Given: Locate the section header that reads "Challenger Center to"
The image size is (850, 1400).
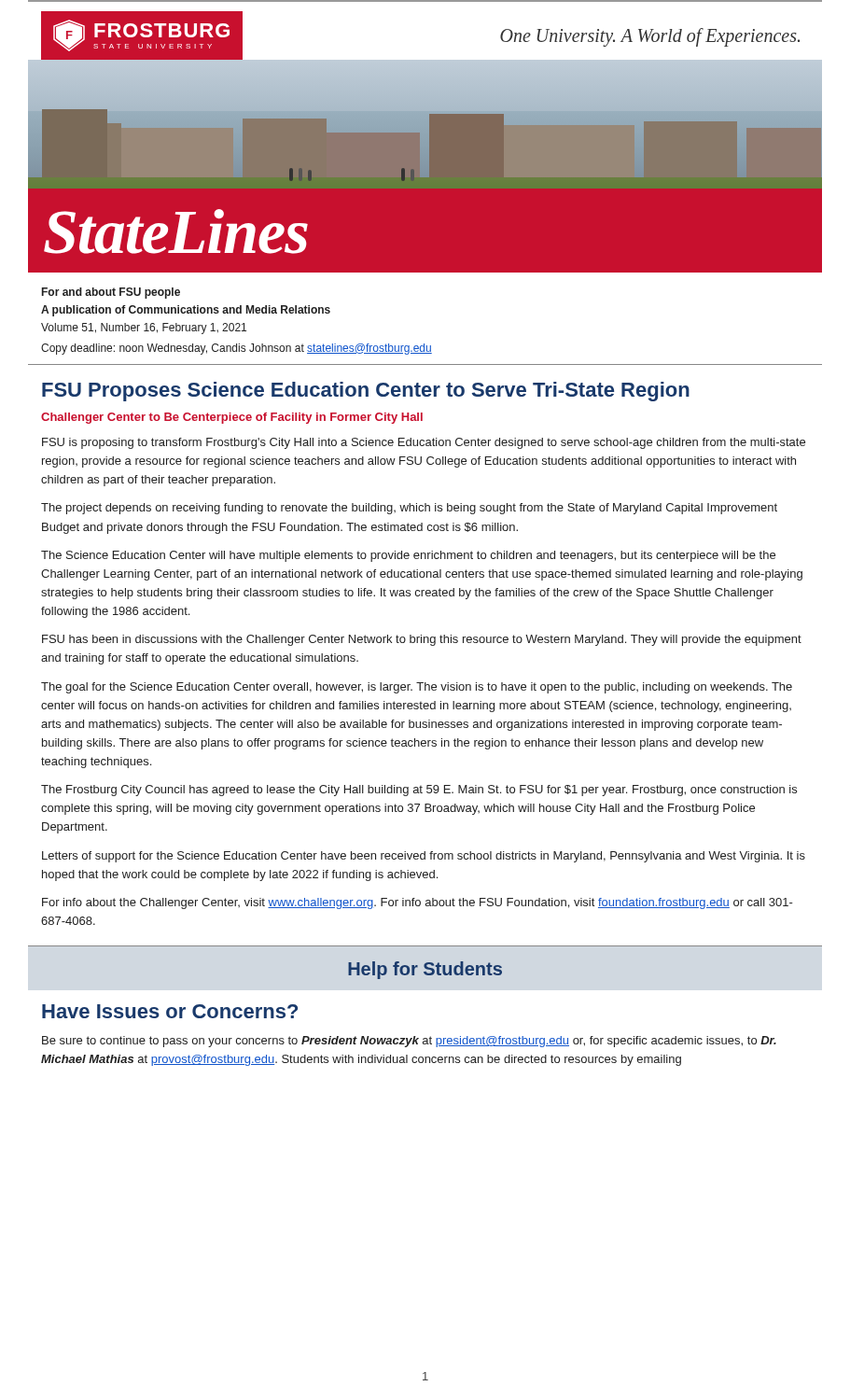Looking at the screenshot, I should click(232, 417).
